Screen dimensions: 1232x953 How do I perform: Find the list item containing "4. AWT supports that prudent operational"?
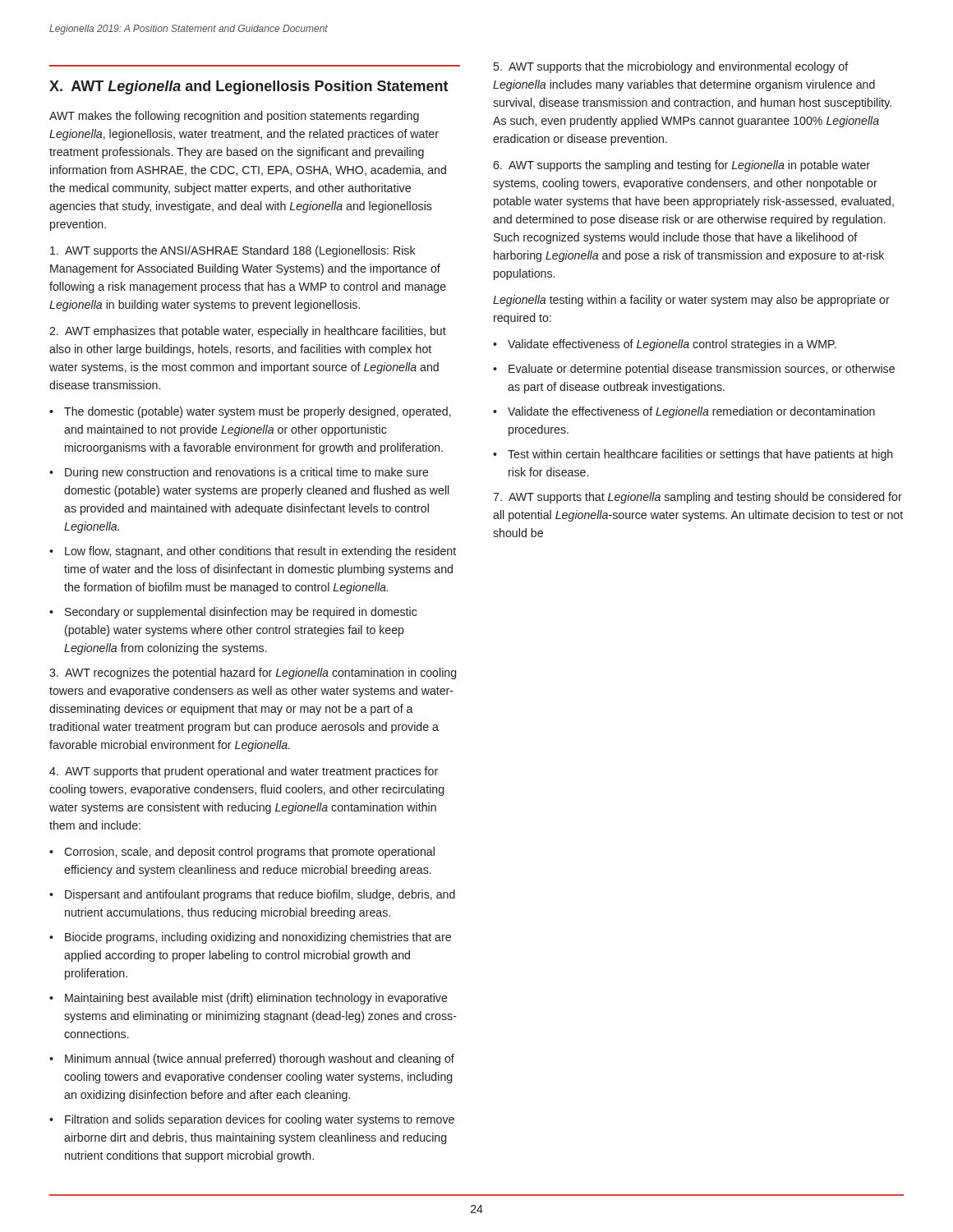[x=247, y=798]
